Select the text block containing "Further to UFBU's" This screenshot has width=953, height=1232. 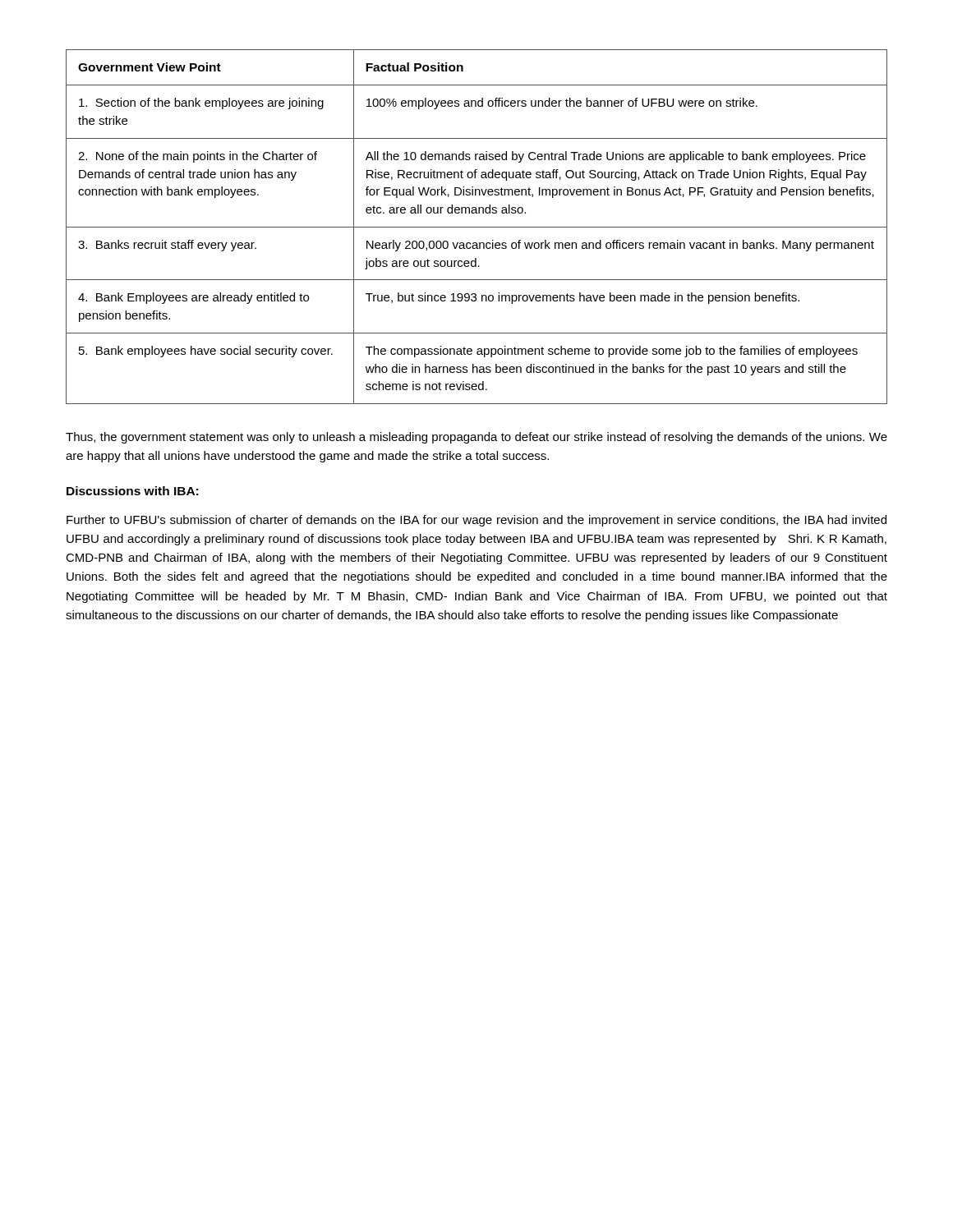point(476,567)
